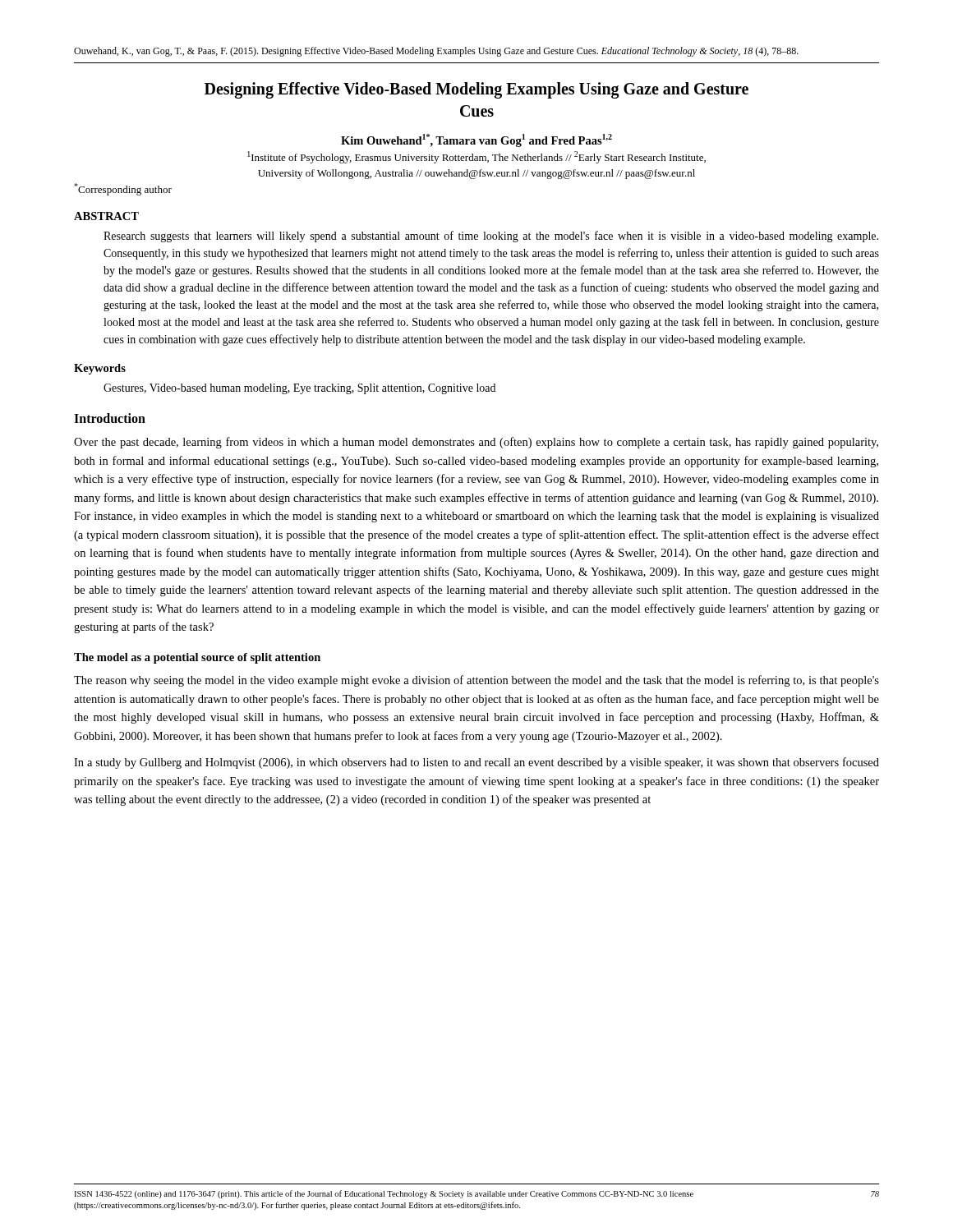Screen dimensions: 1232x953
Task: Locate the text block containing "Kim Ouwehand1*, Tamara van Gog1 and Fred Paas1,2"
Action: pyautogui.click(x=476, y=164)
